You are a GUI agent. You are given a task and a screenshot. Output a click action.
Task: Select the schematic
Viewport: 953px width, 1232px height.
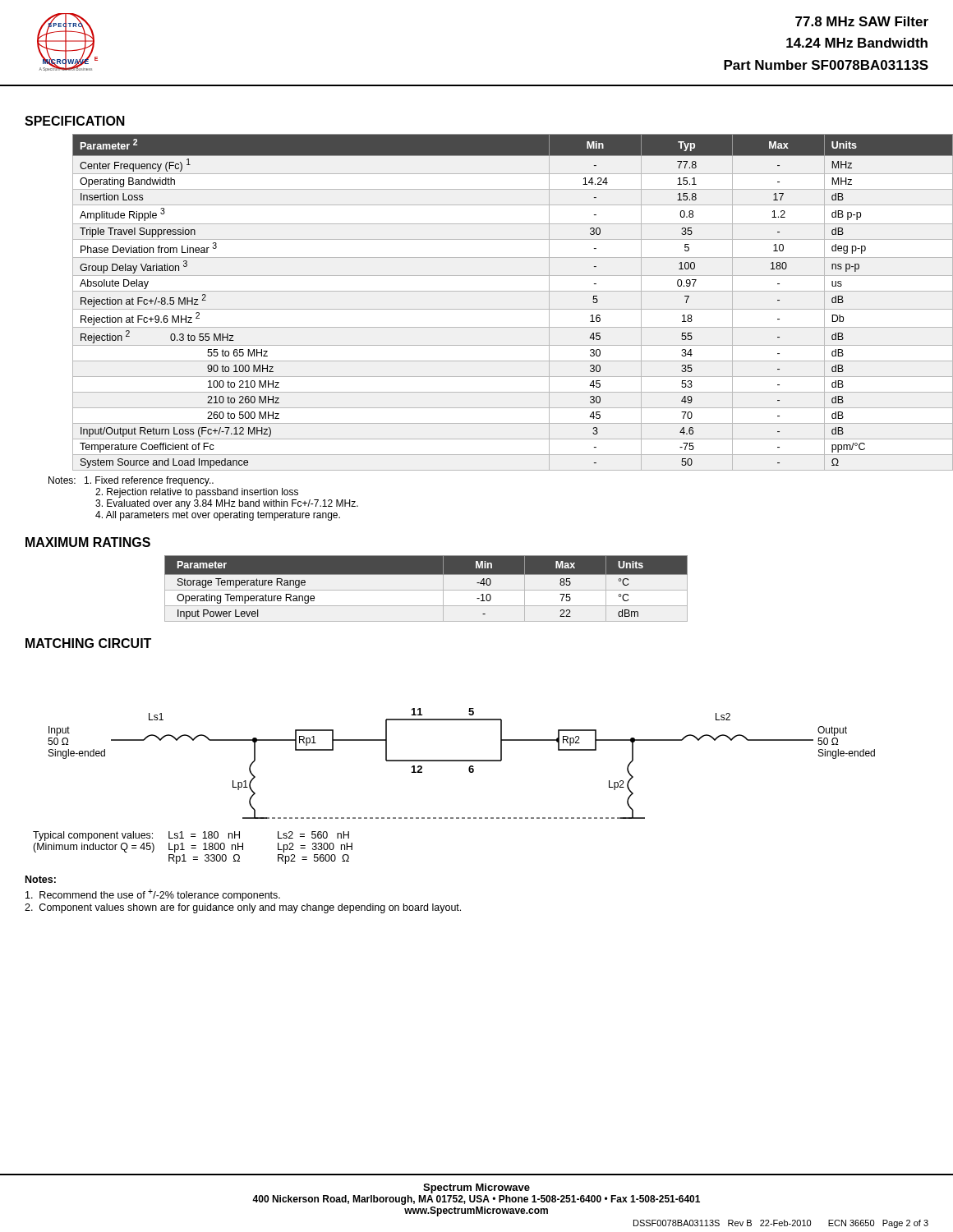(481, 741)
